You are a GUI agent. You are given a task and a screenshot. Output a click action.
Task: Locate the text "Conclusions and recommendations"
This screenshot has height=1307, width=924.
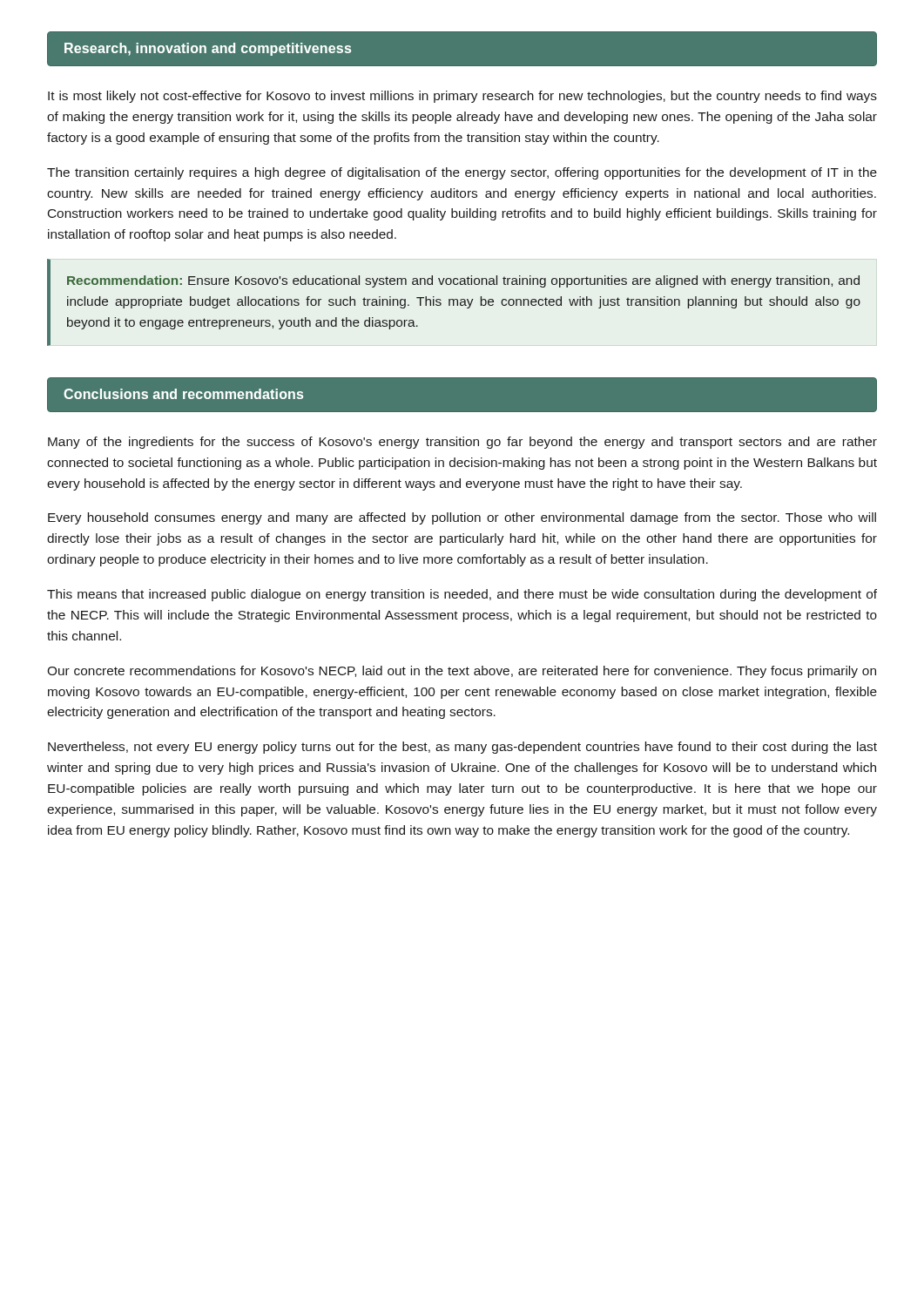click(x=184, y=394)
